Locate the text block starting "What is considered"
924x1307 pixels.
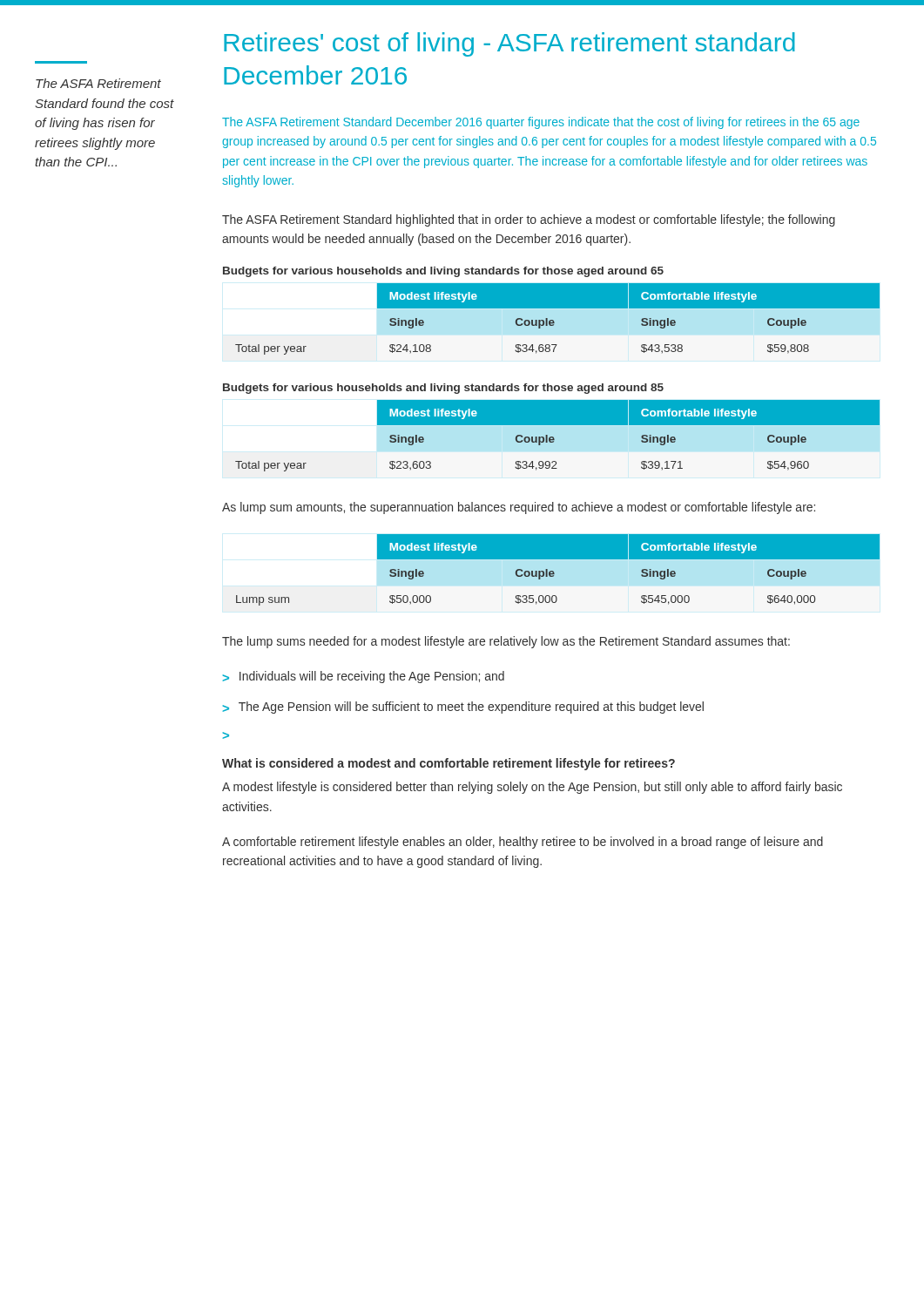click(x=449, y=763)
